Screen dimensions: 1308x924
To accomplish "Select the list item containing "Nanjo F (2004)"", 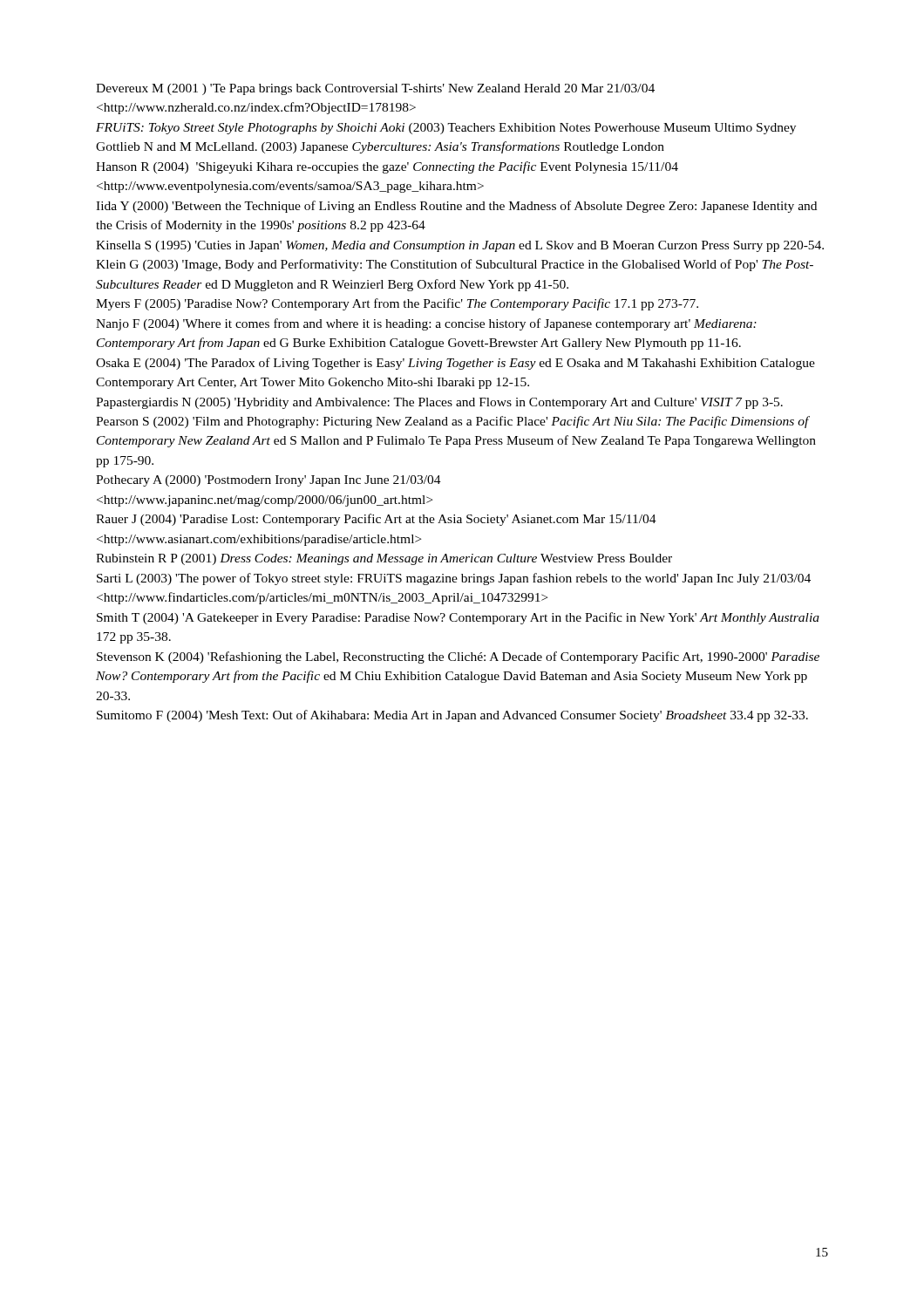I will (x=427, y=333).
